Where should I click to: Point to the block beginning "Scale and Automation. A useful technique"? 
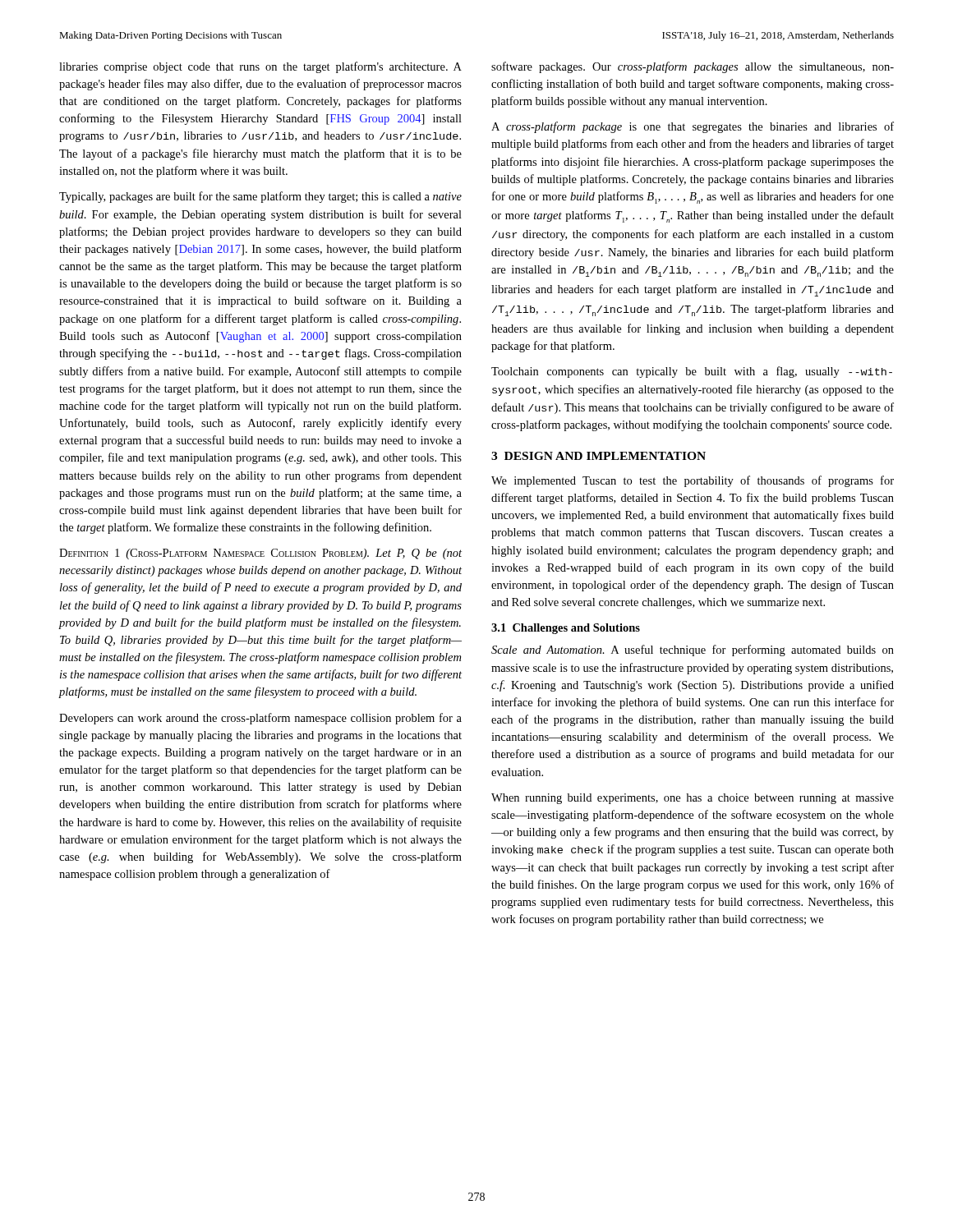pos(693,785)
